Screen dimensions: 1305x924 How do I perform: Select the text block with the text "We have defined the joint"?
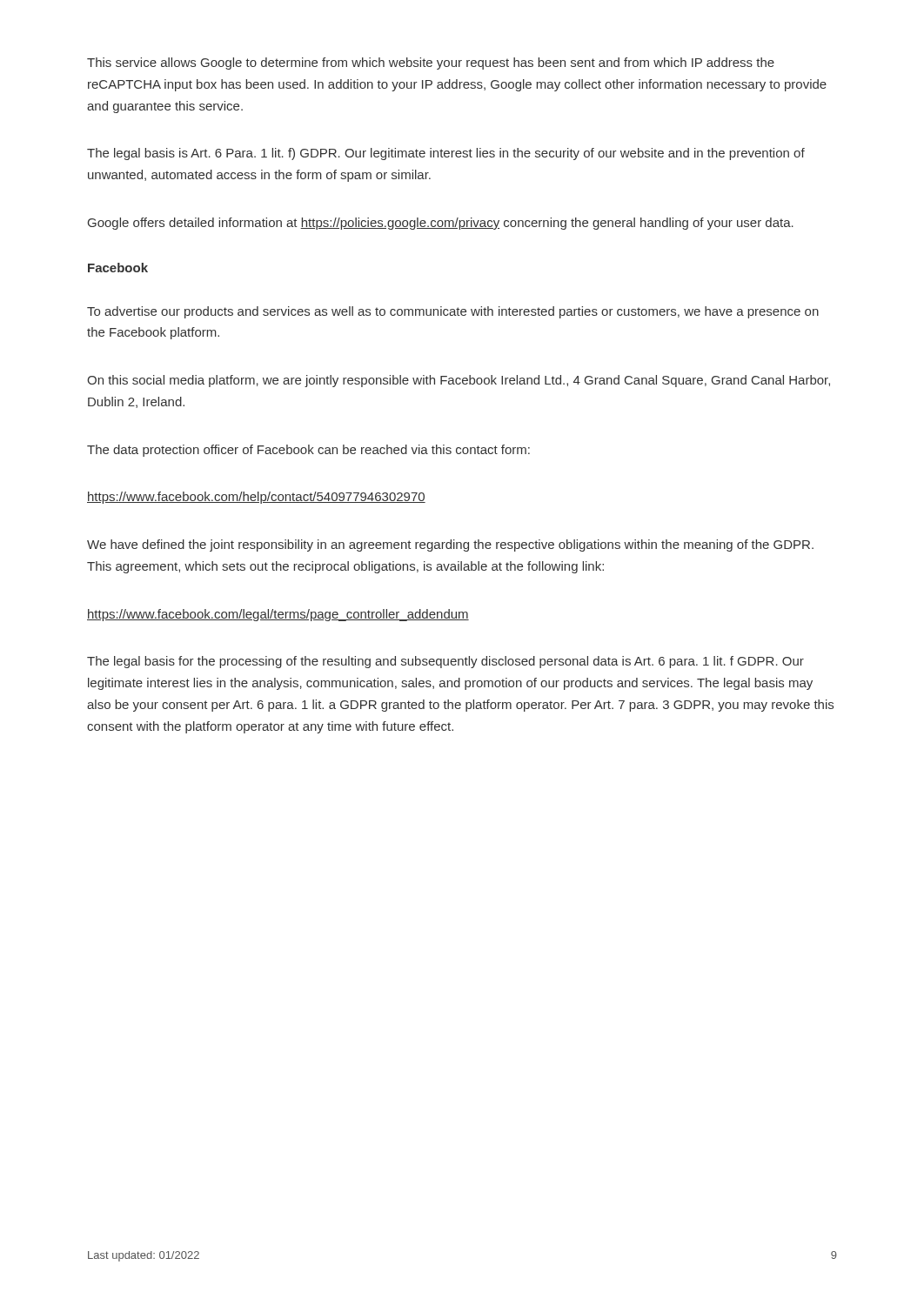click(451, 555)
